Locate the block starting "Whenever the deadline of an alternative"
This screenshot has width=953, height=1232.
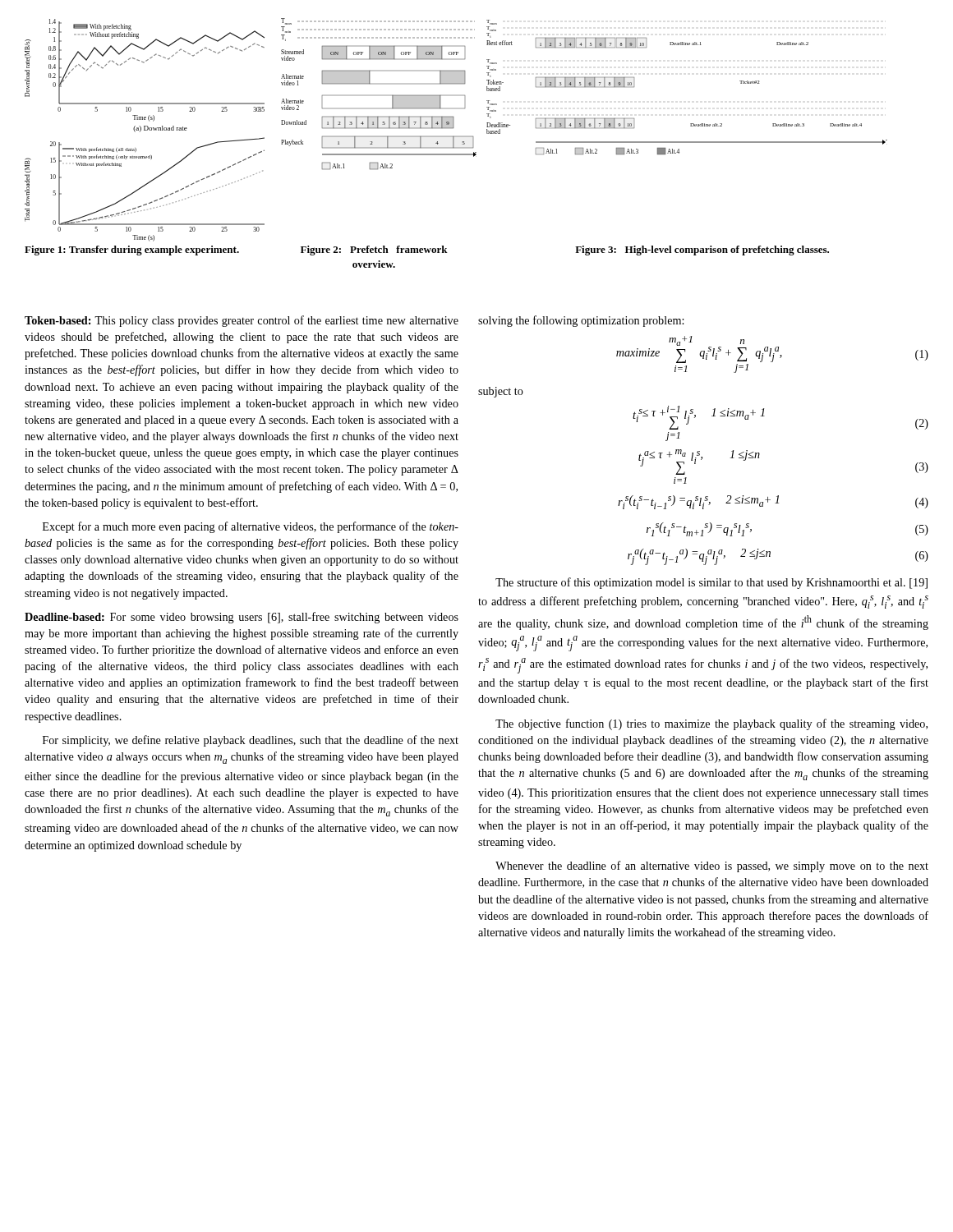[703, 899]
